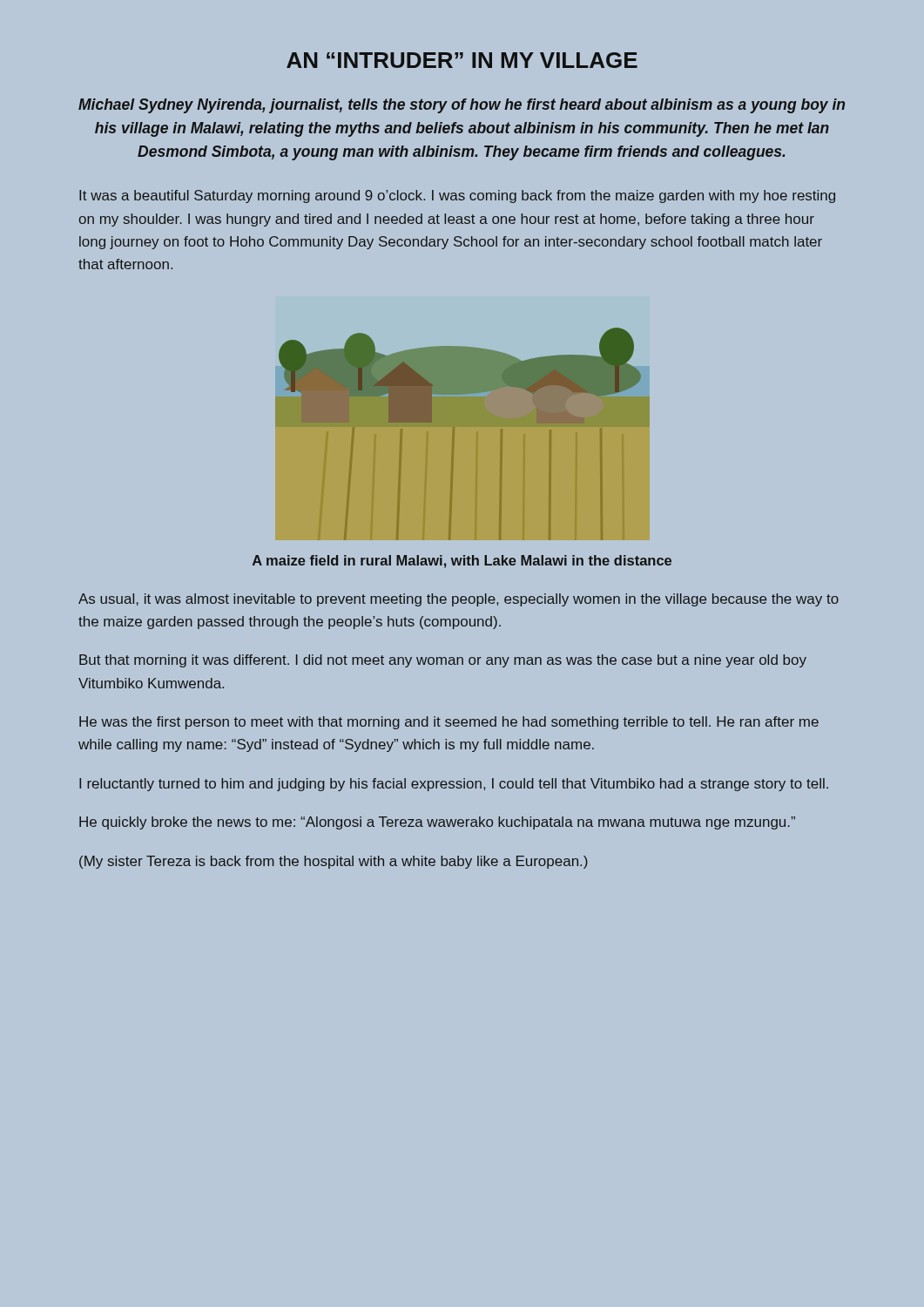Find the text block that says "As usual, it was almost"
The width and height of the screenshot is (924, 1307).
(459, 610)
